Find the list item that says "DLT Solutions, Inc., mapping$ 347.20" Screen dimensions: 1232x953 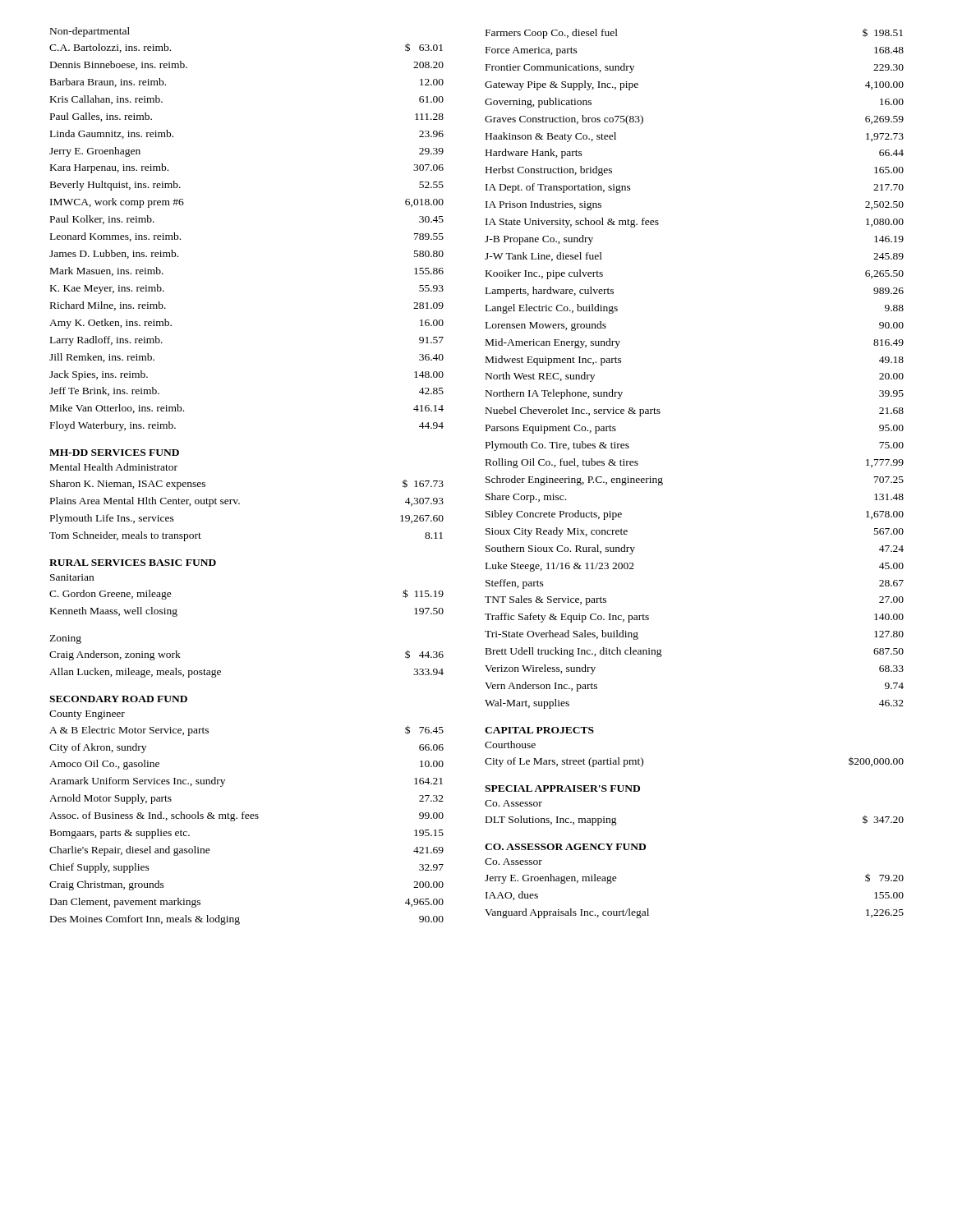click(544, 820)
